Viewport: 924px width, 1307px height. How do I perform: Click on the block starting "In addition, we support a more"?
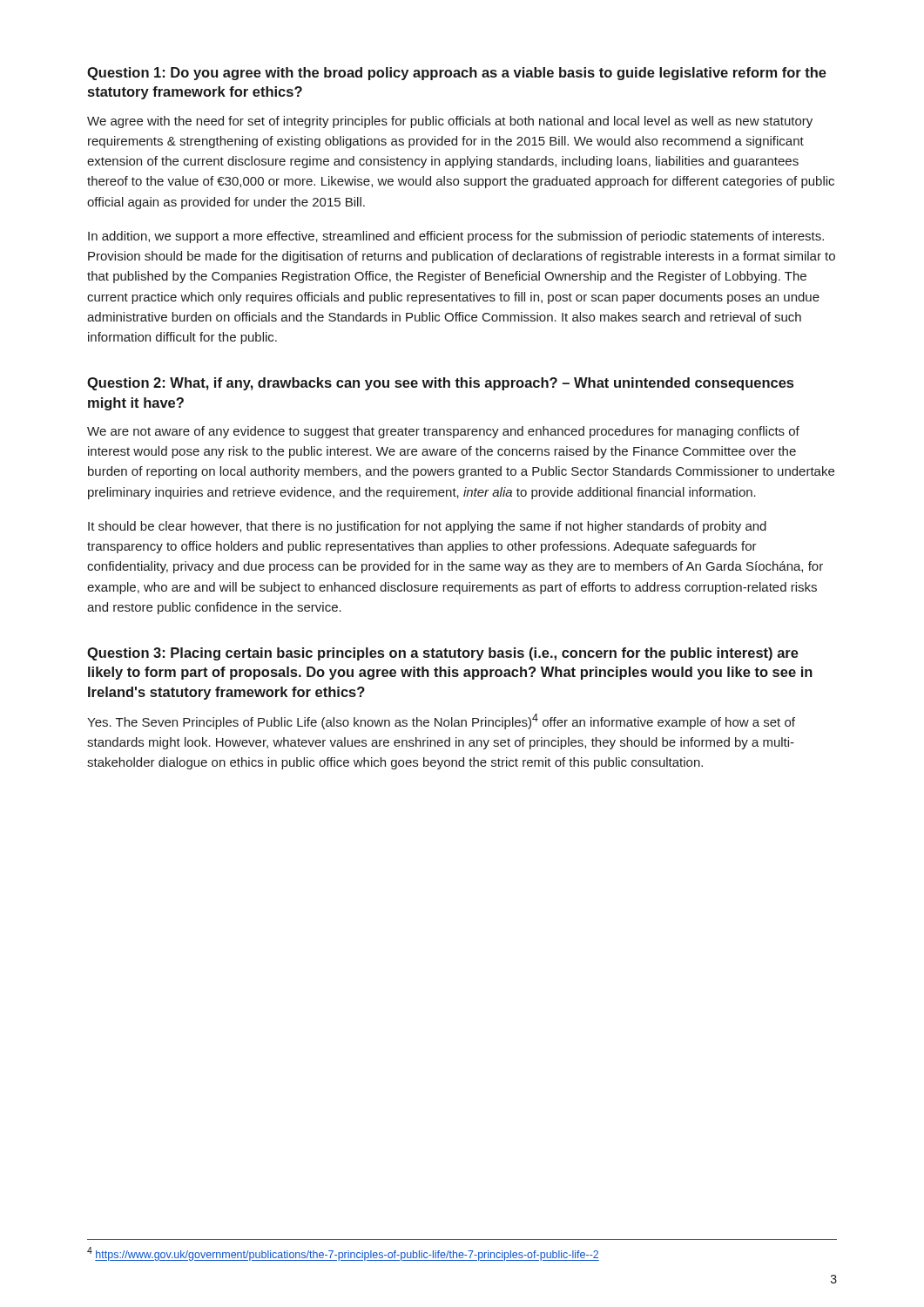pyautogui.click(x=461, y=286)
